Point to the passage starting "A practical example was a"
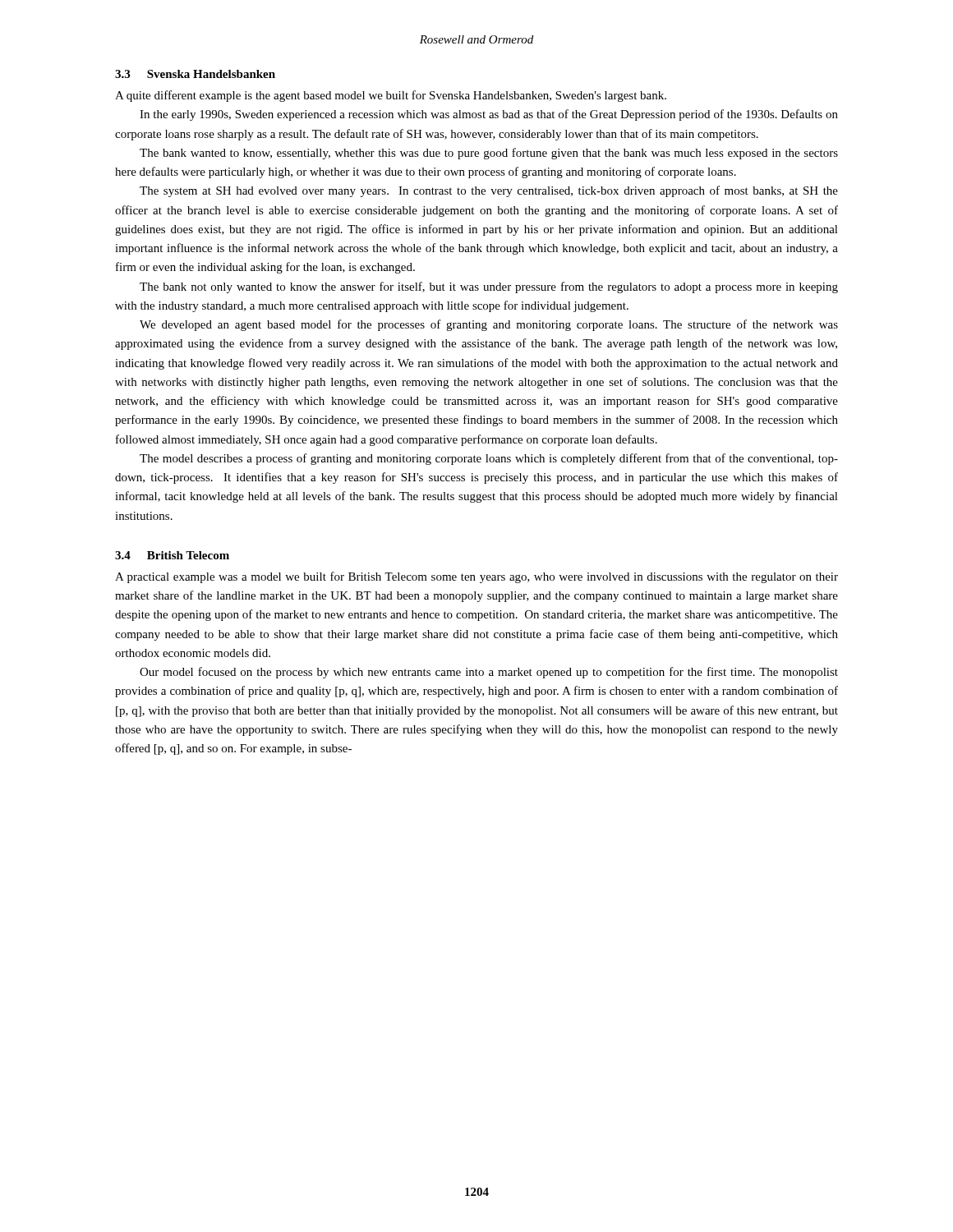This screenshot has width=953, height=1232. [476, 663]
